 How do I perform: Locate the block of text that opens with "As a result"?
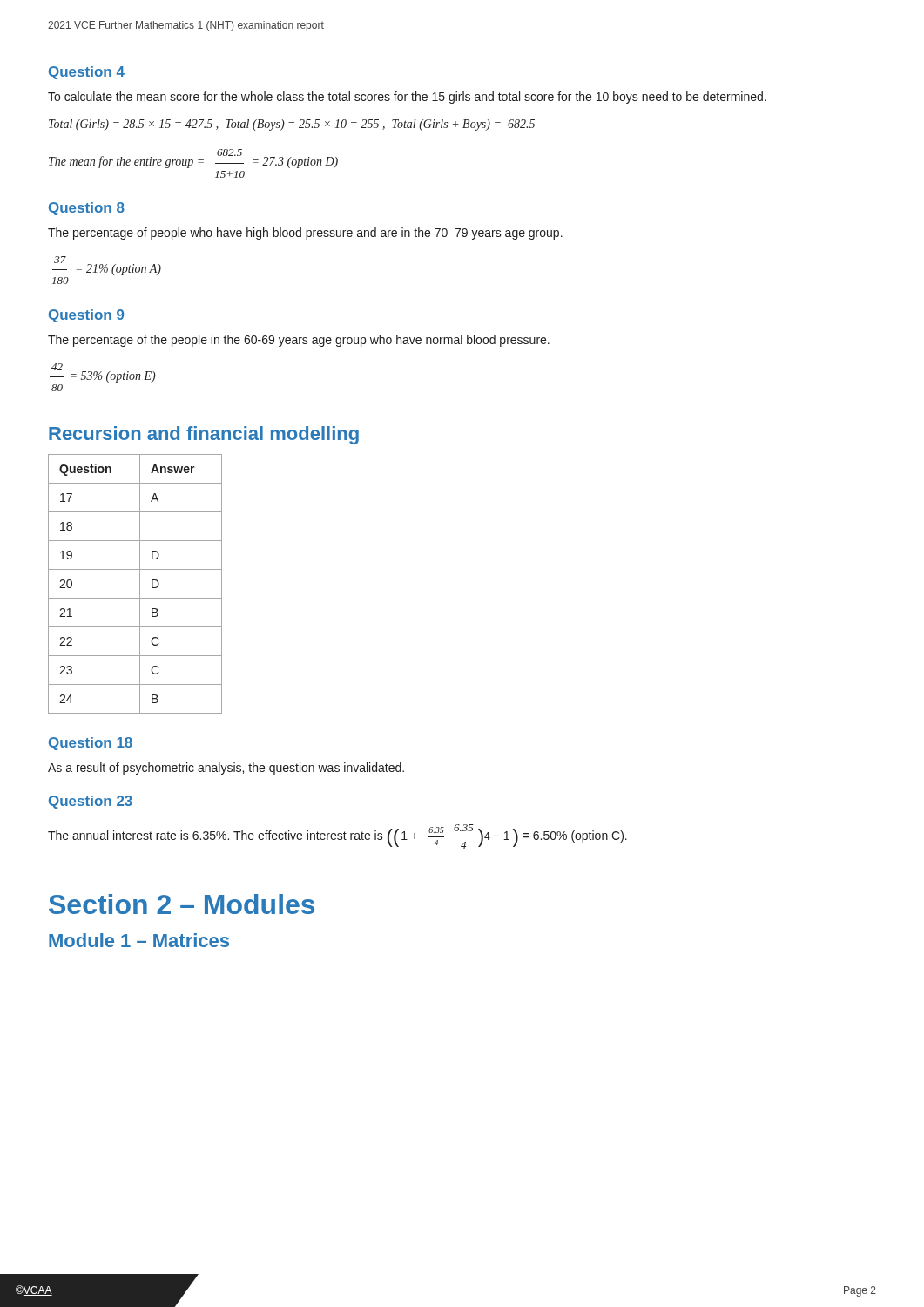(226, 767)
